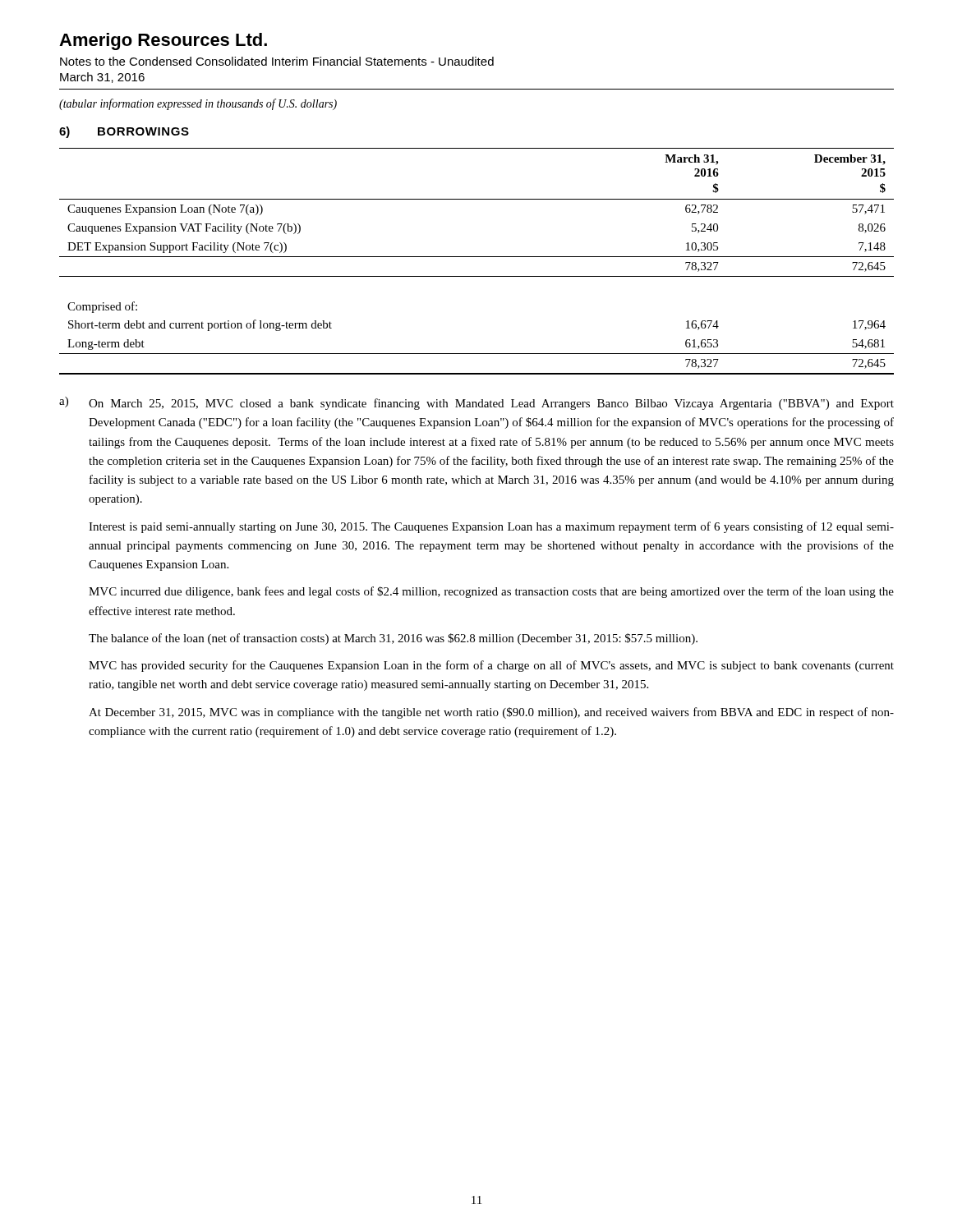
Task: Select the list item that reads "a) On March 25, 2015, MVC closed"
Action: pos(476,452)
